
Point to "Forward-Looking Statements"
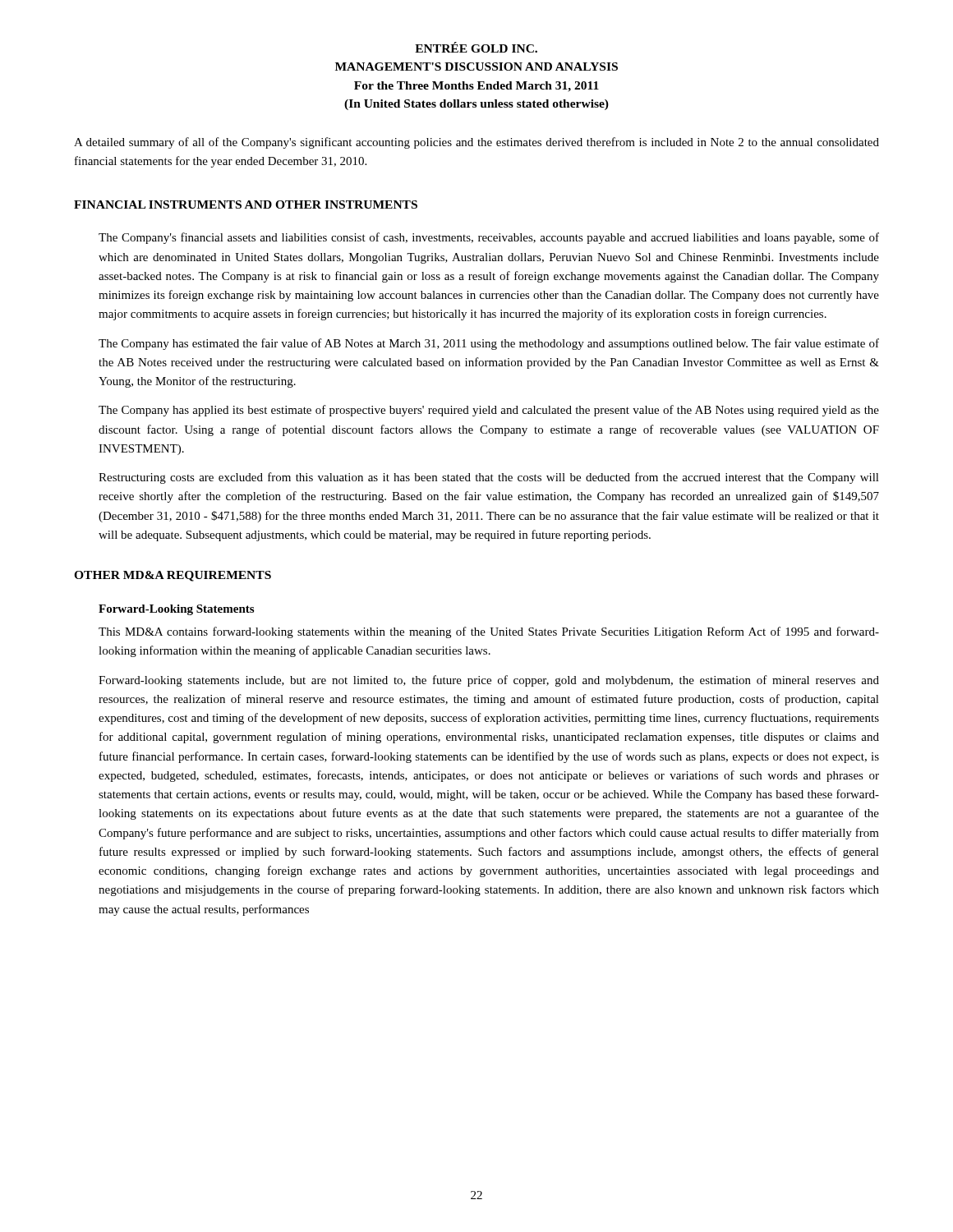coord(176,609)
